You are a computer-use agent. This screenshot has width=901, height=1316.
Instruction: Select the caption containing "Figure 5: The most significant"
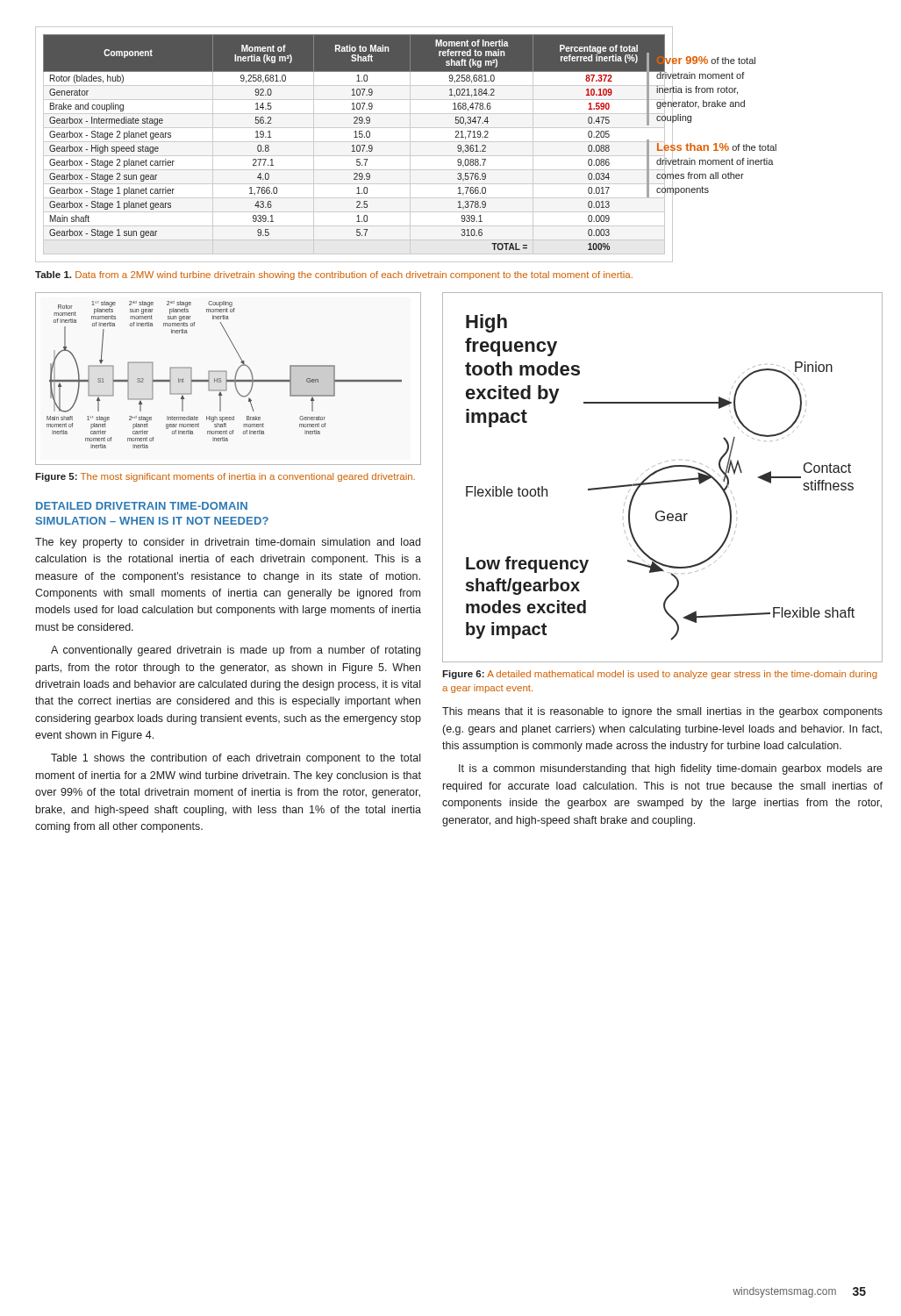click(x=225, y=477)
